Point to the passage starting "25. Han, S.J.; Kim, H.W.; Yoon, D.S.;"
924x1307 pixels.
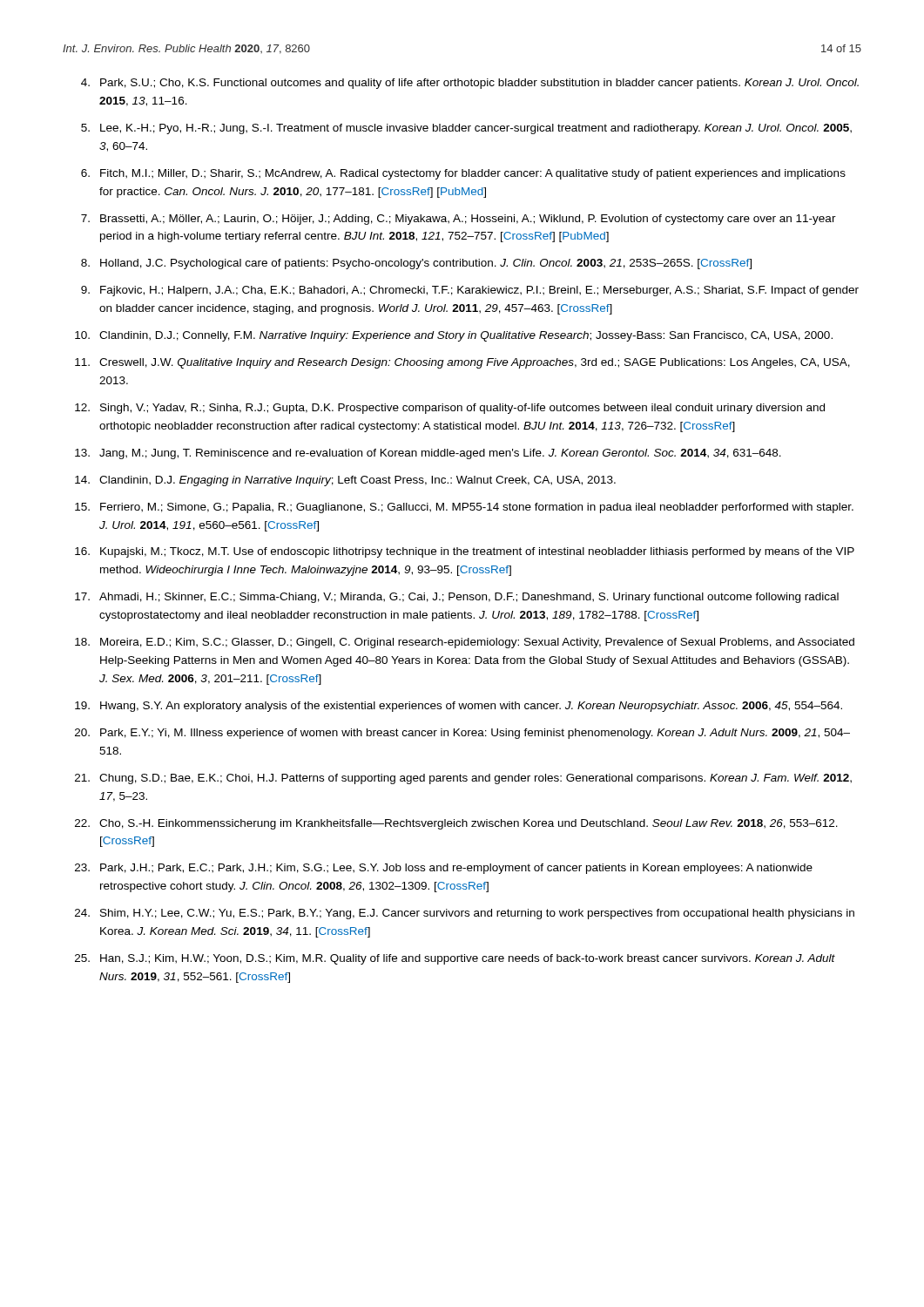coord(462,968)
